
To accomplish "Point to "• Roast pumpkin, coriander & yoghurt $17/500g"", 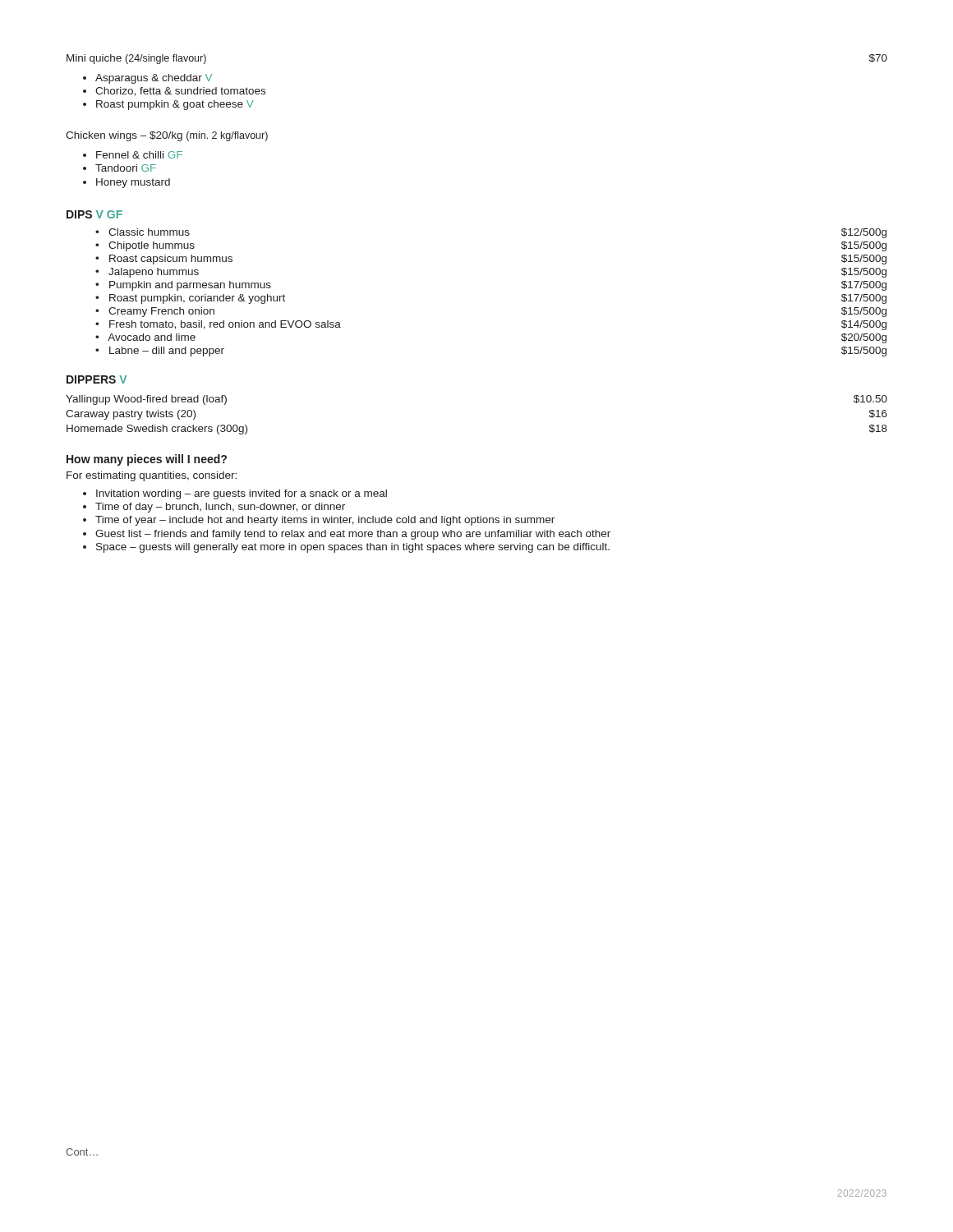I will pos(196,300).
